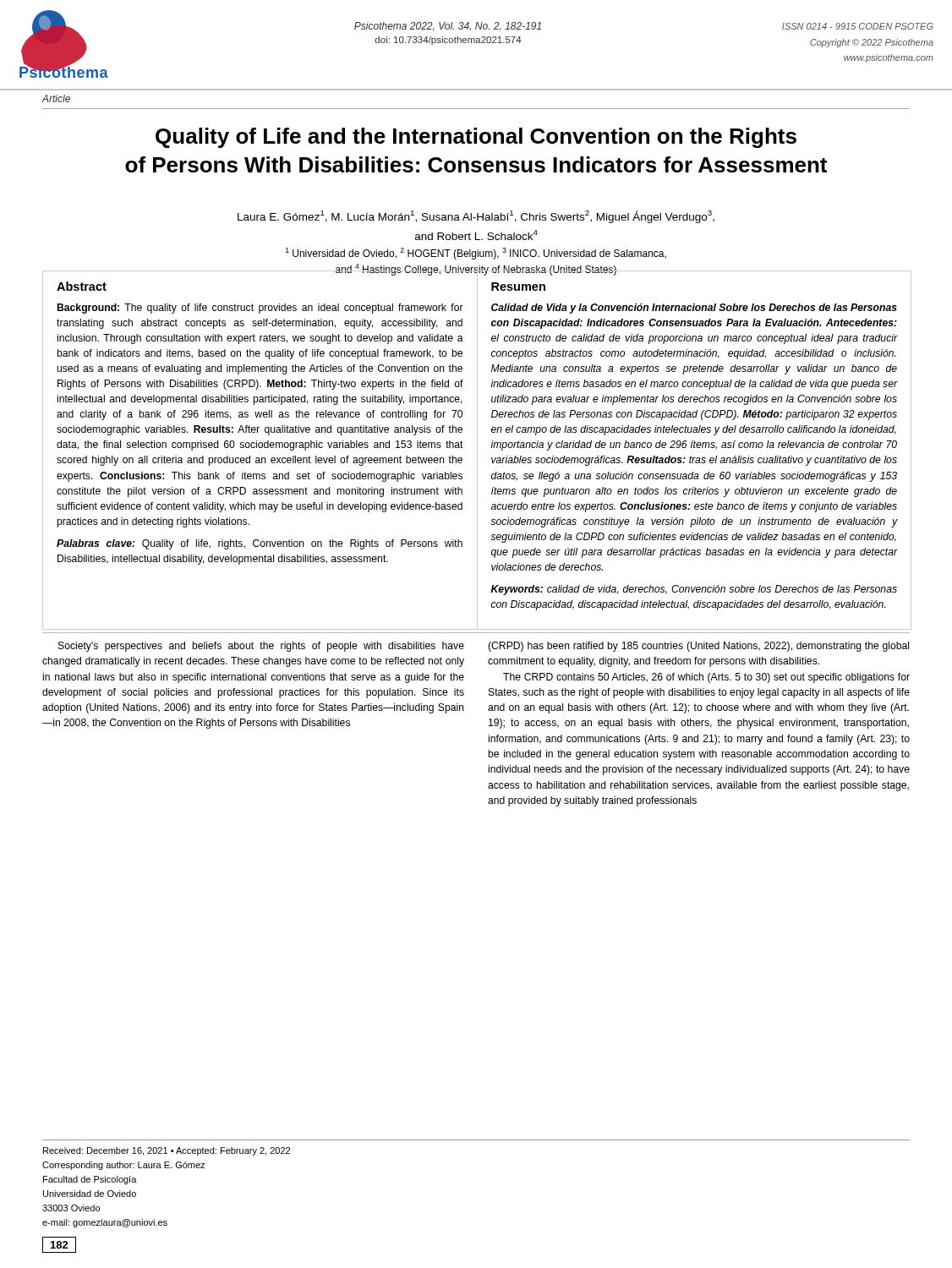Navigate to the passage starting "Calidad de Vida y la Convención Internacional"

[x=694, y=456]
